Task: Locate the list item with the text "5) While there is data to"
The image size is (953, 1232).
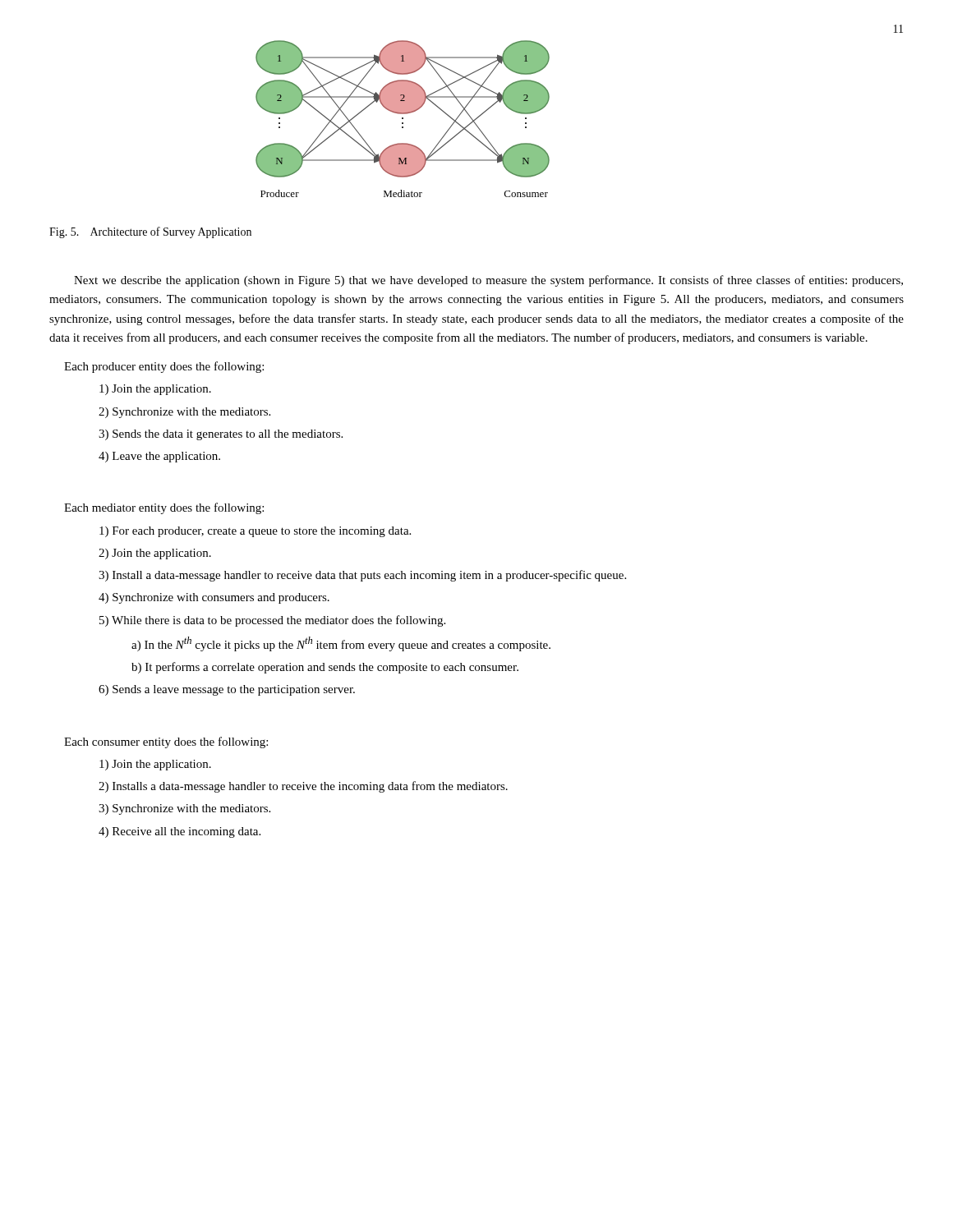Action: (x=272, y=620)
